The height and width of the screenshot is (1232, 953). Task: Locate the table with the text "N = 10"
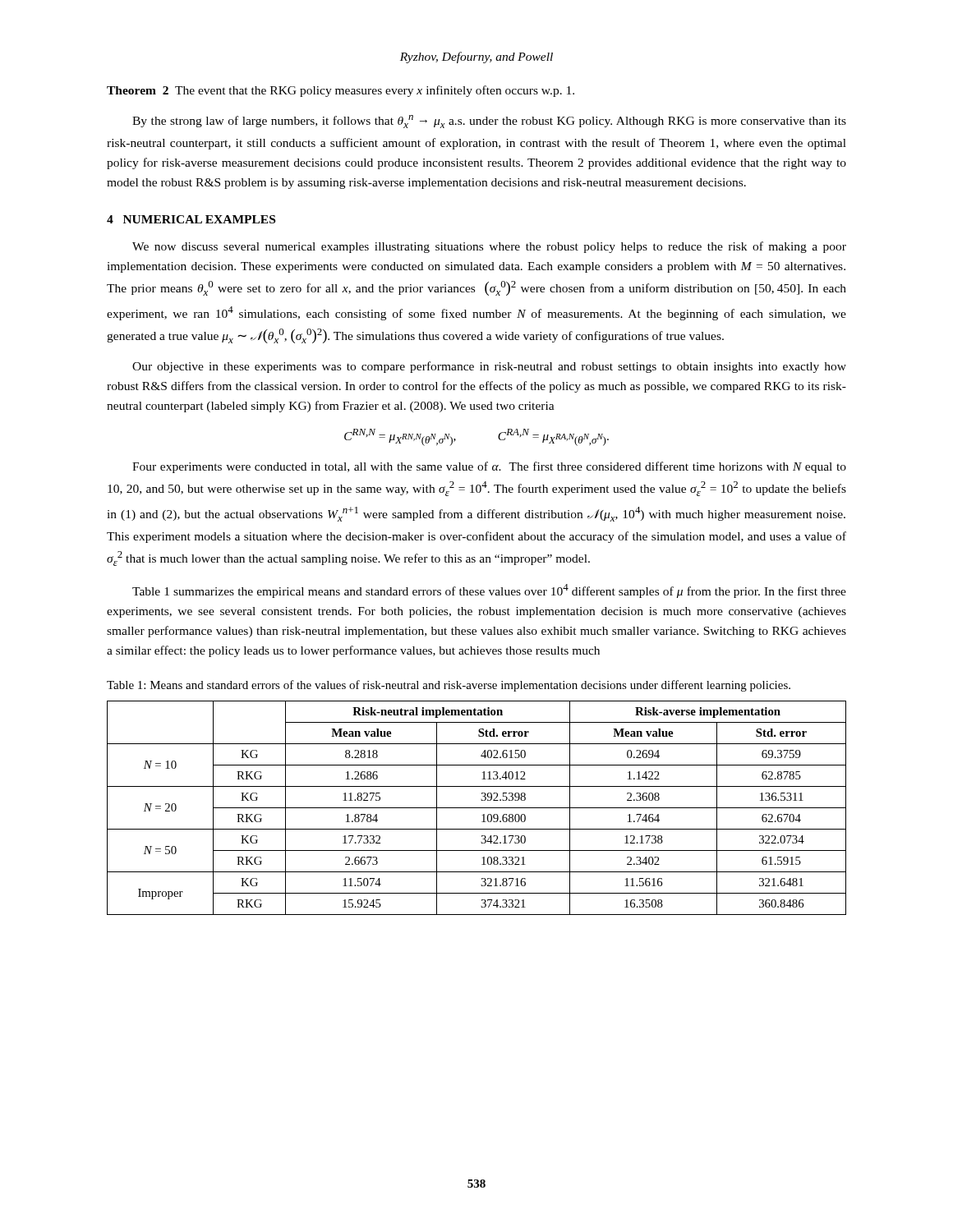[x=476, y=808]
